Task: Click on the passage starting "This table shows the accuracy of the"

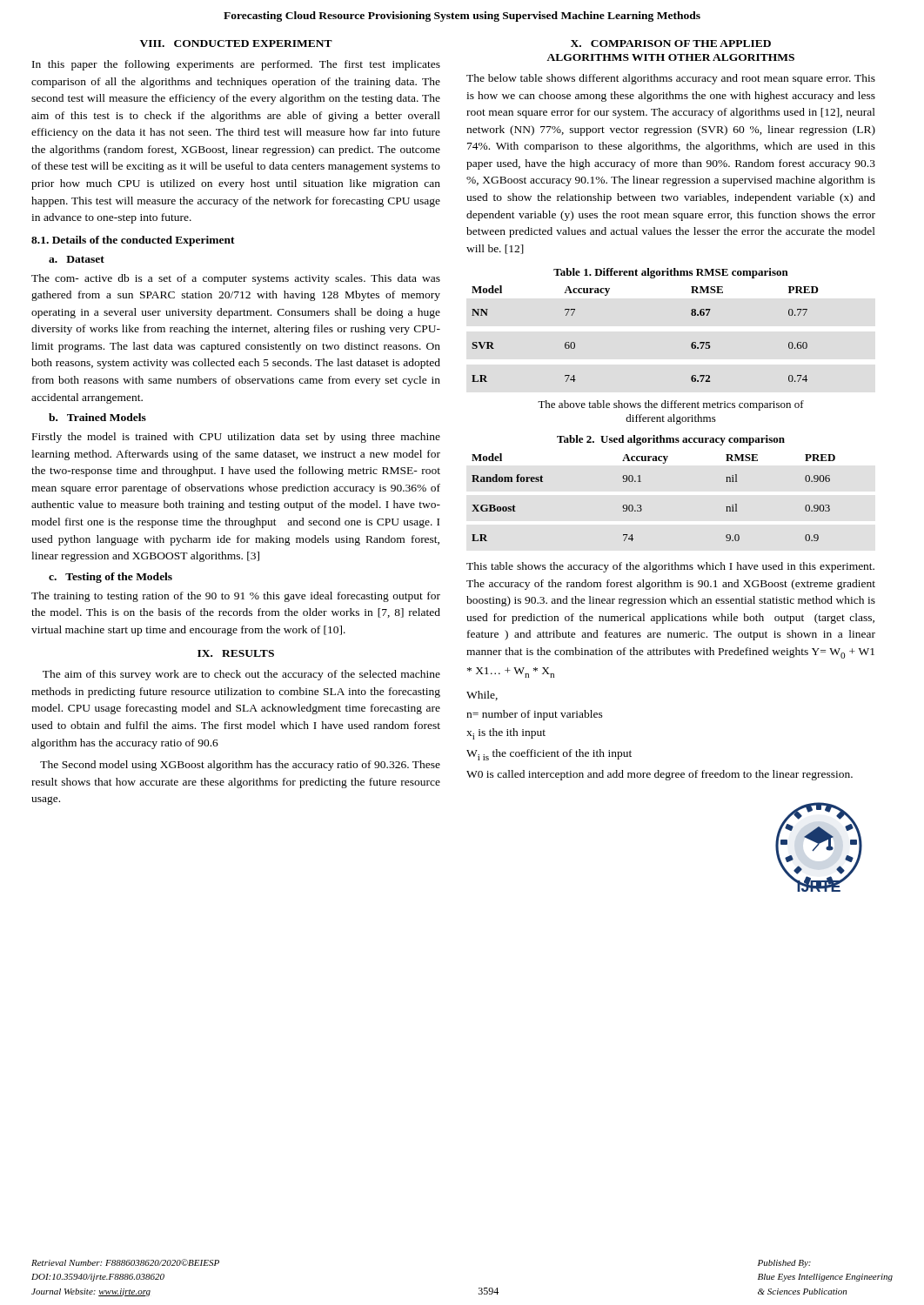Action: (671, 620)
